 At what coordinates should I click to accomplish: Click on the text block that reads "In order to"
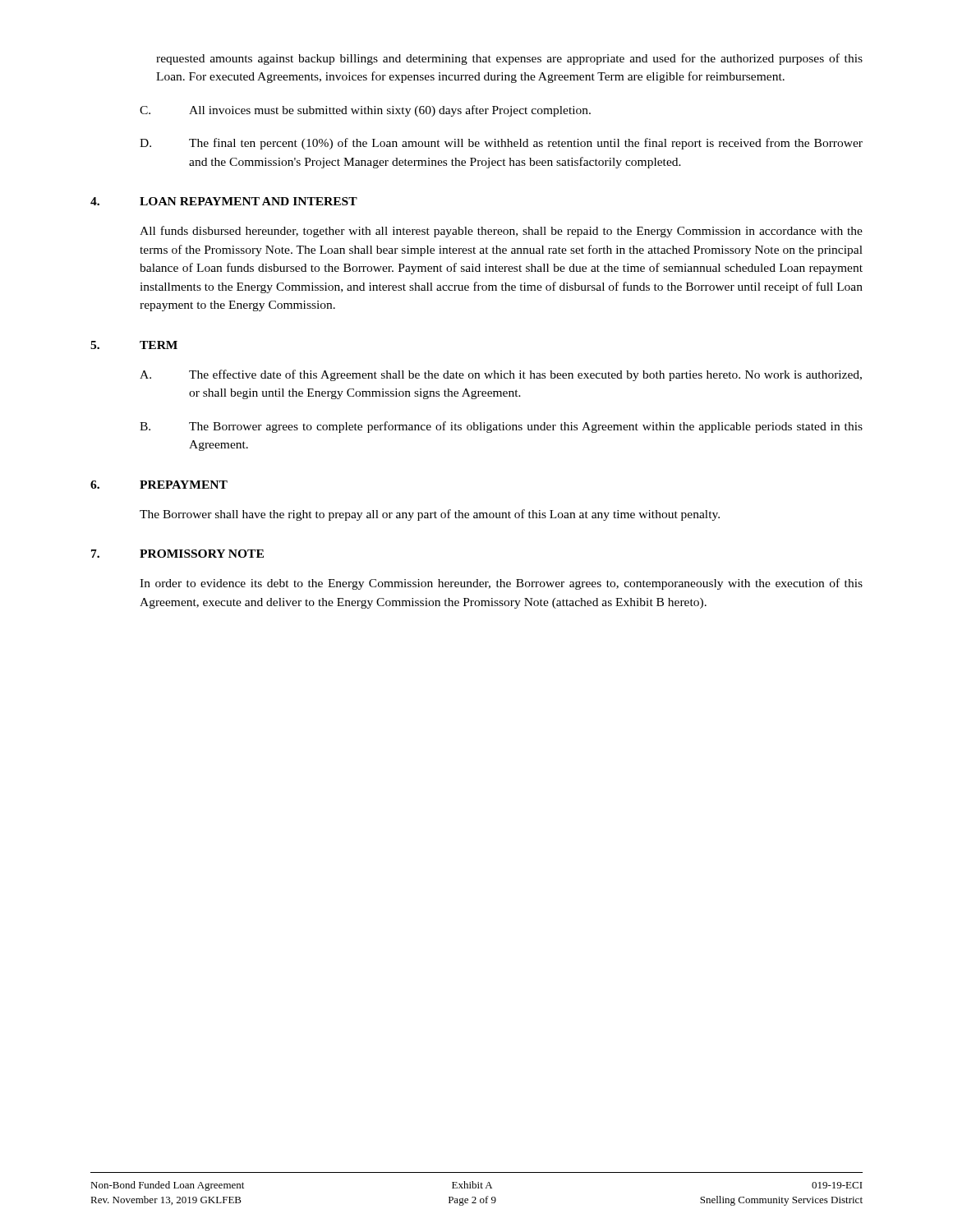(x=501, y=592)
